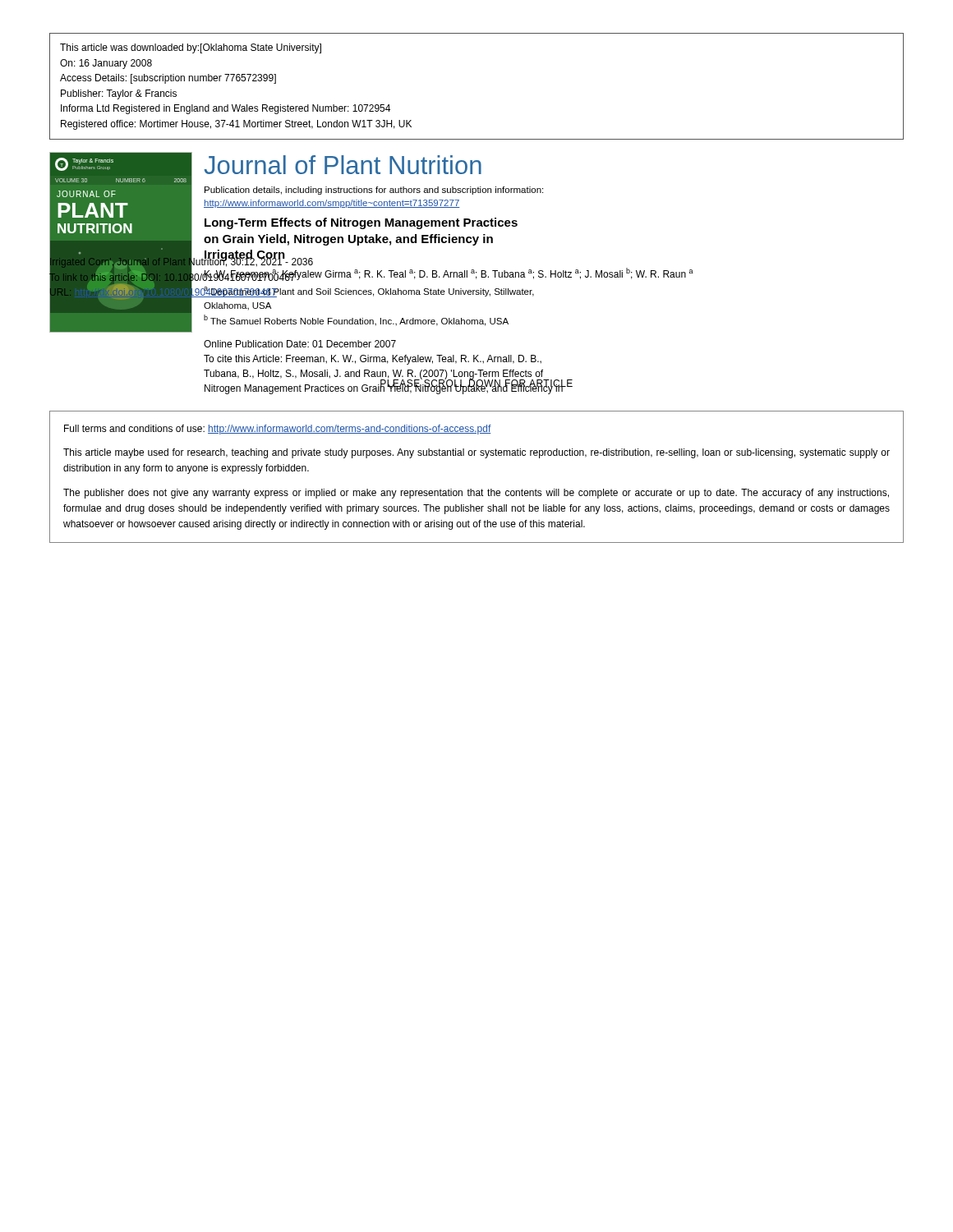953x1232 pixels.
Task: Point to the block beginning "K. W. Freeman a; Kefyalew Girma a;"
Action: [x=448, y=273]
